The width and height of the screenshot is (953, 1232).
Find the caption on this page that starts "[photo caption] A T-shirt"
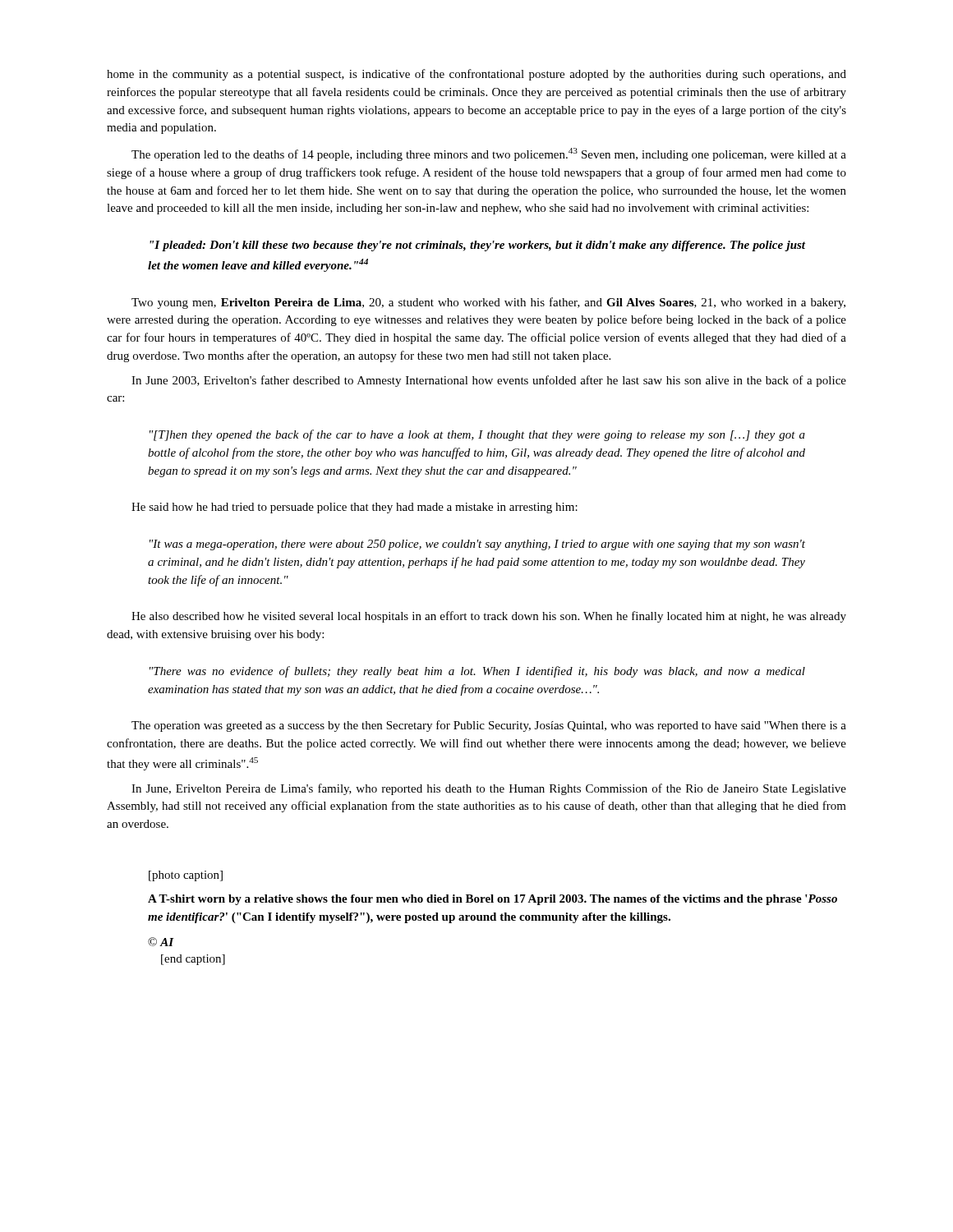[497, 917]
